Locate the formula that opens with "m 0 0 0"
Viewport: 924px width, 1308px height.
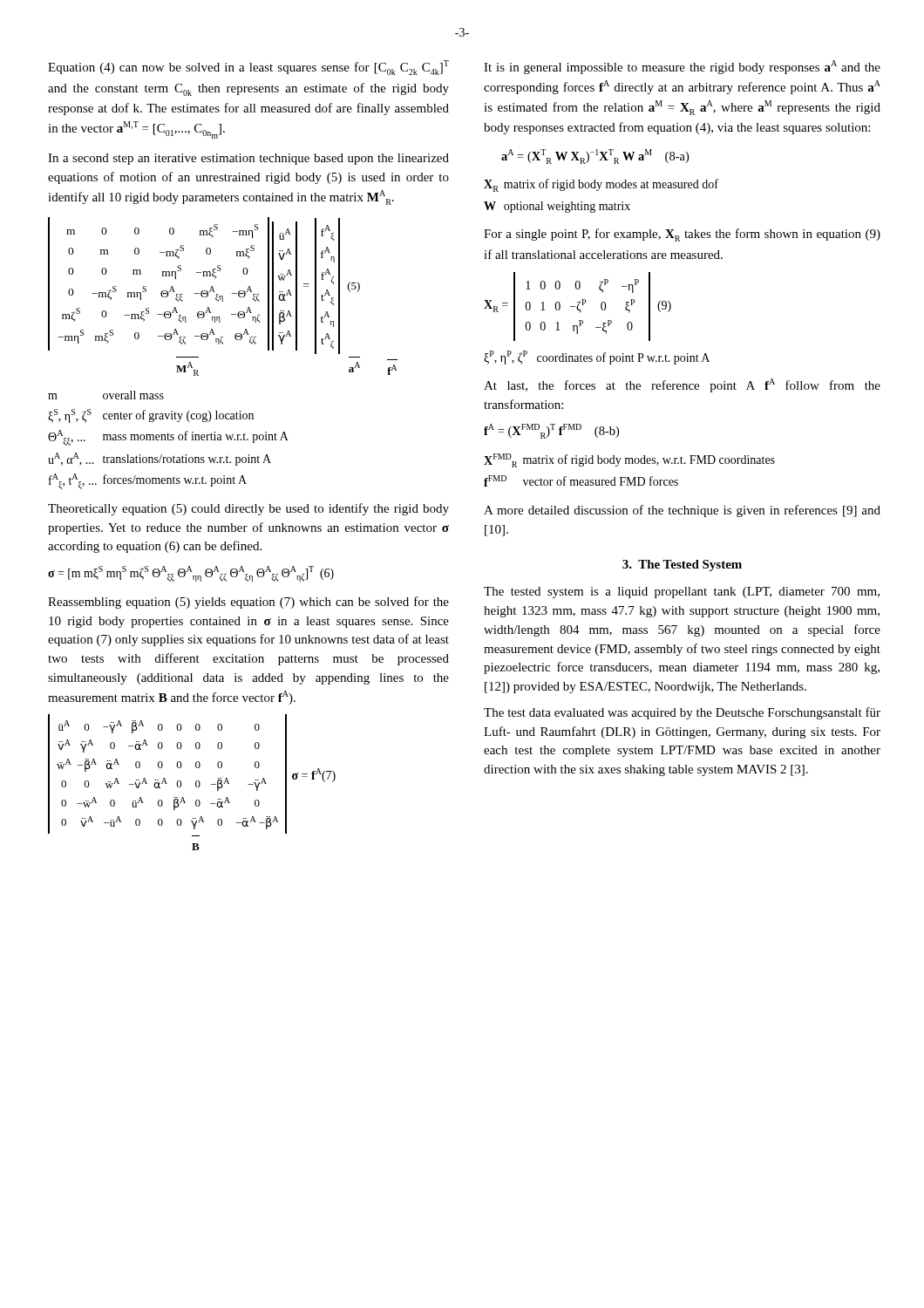click(x=248, y=299)
